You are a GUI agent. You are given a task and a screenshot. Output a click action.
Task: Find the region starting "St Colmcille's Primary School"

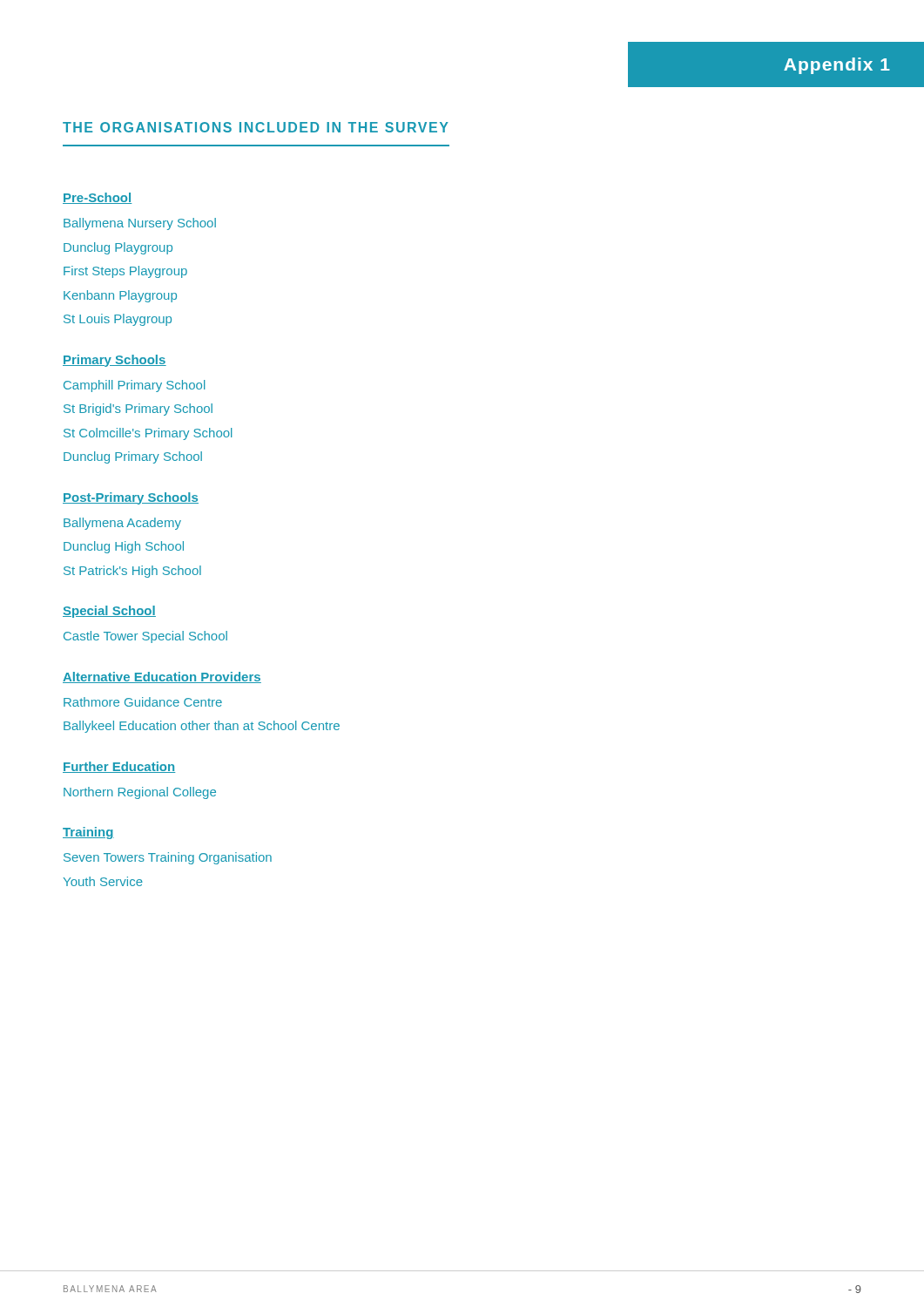[148, 432]
